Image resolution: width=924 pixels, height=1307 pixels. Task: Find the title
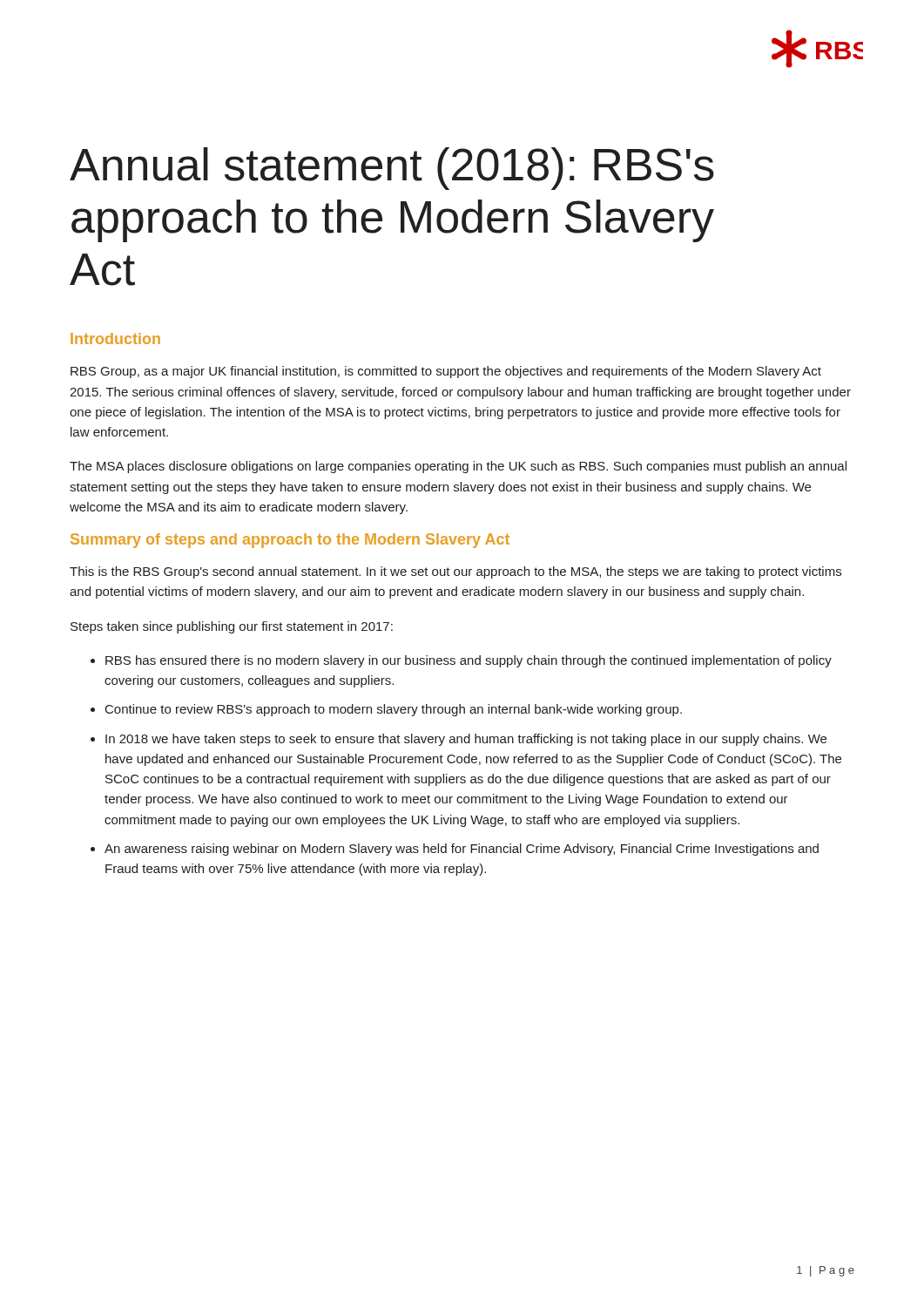tap(392, 217)
